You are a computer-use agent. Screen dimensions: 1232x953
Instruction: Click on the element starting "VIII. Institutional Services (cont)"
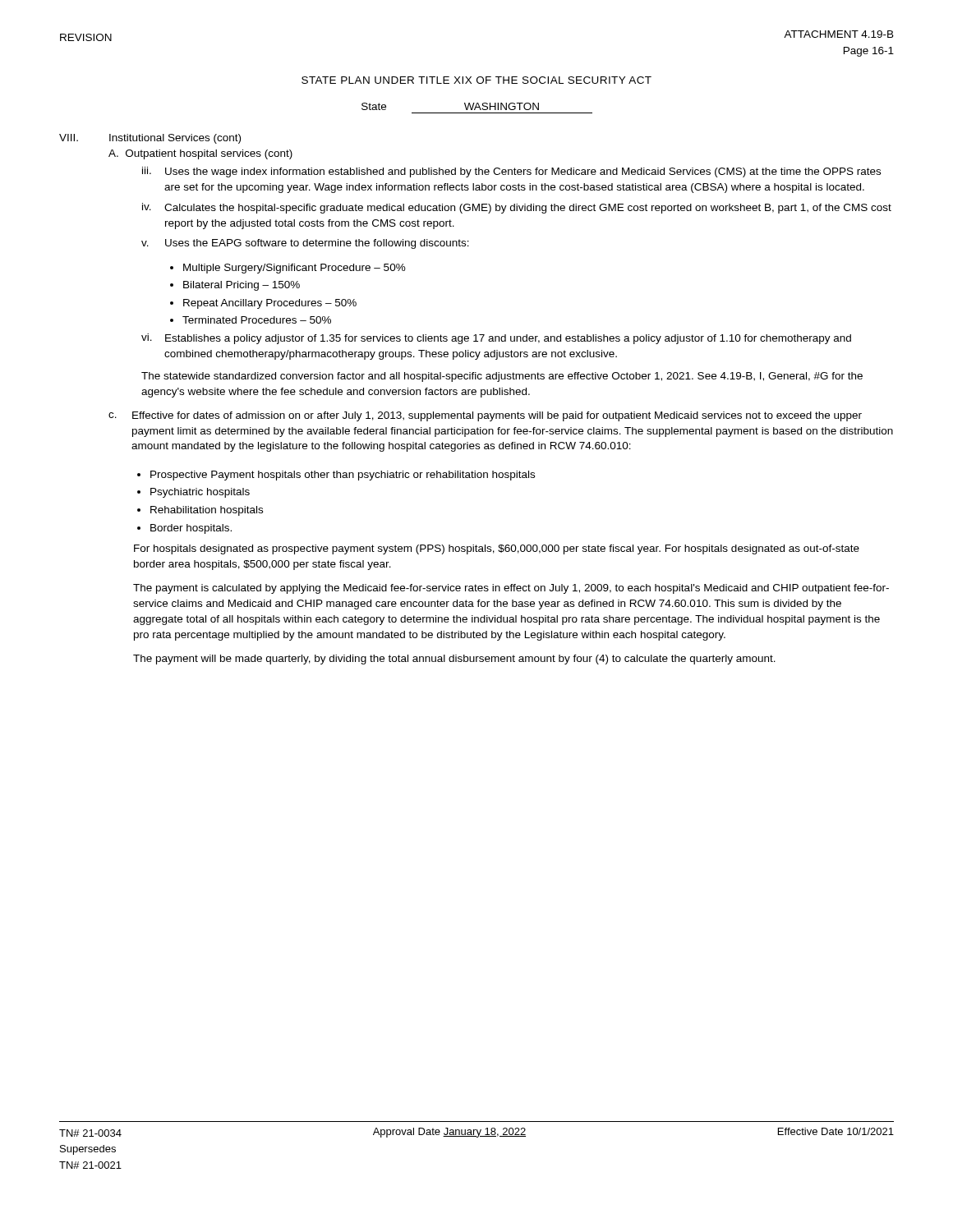click(150, 138)
